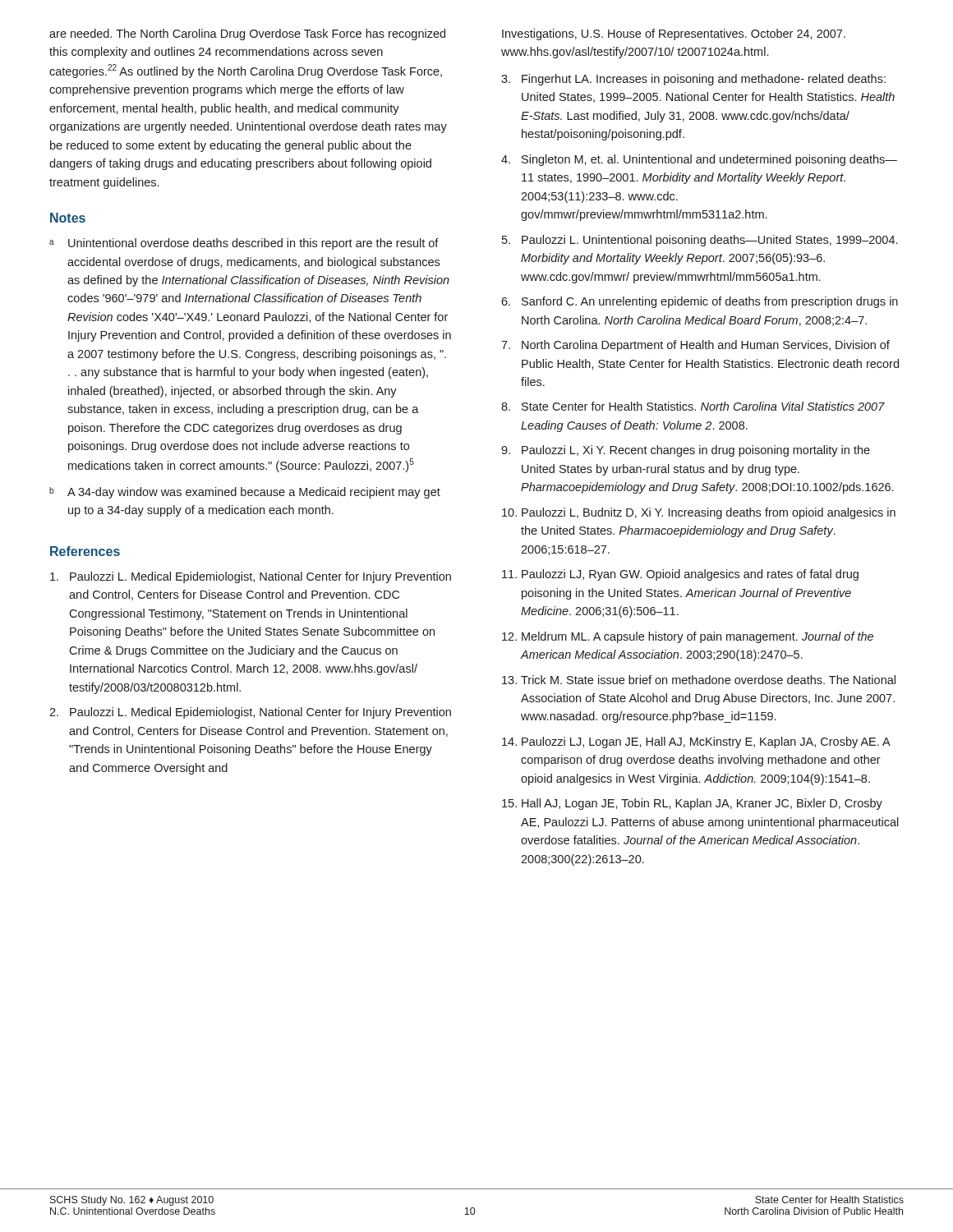The image size is (953, 1232).
Task: Navigate to the text starting "b A 34-day window was"
Action: (x=251, y=501)
